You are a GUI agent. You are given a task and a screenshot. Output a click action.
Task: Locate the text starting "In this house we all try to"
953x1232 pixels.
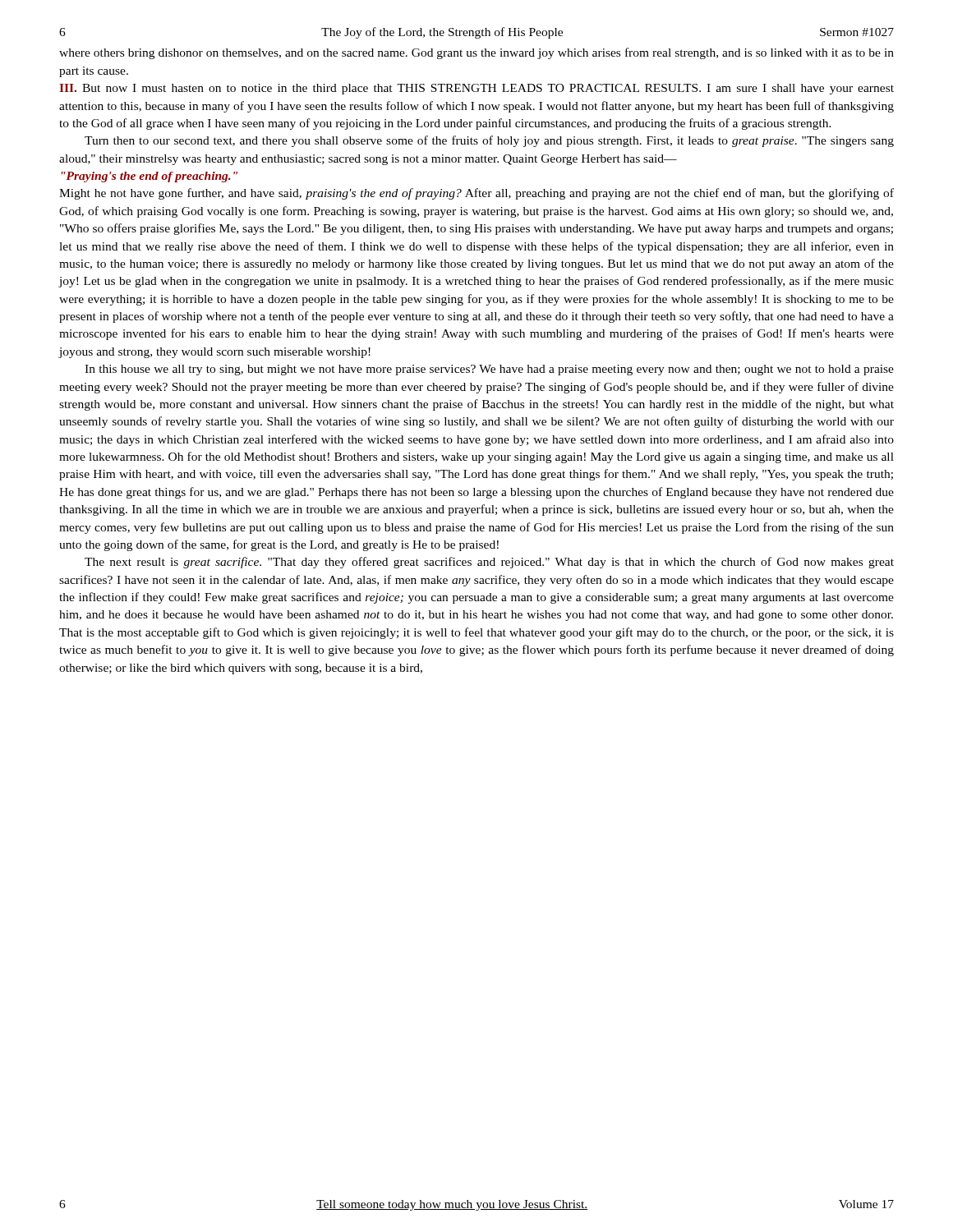coord(476,456)
